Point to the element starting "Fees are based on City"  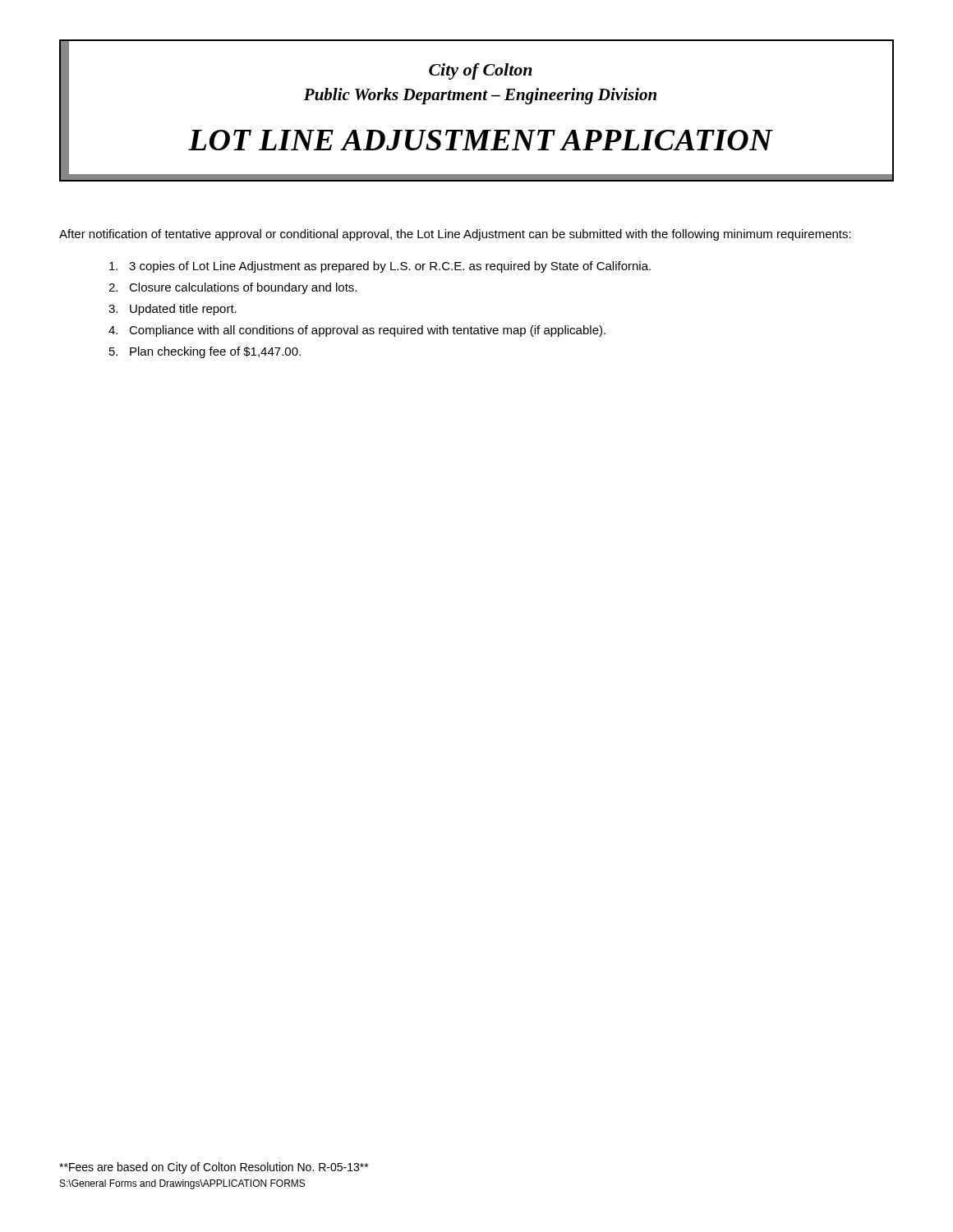214,1167
